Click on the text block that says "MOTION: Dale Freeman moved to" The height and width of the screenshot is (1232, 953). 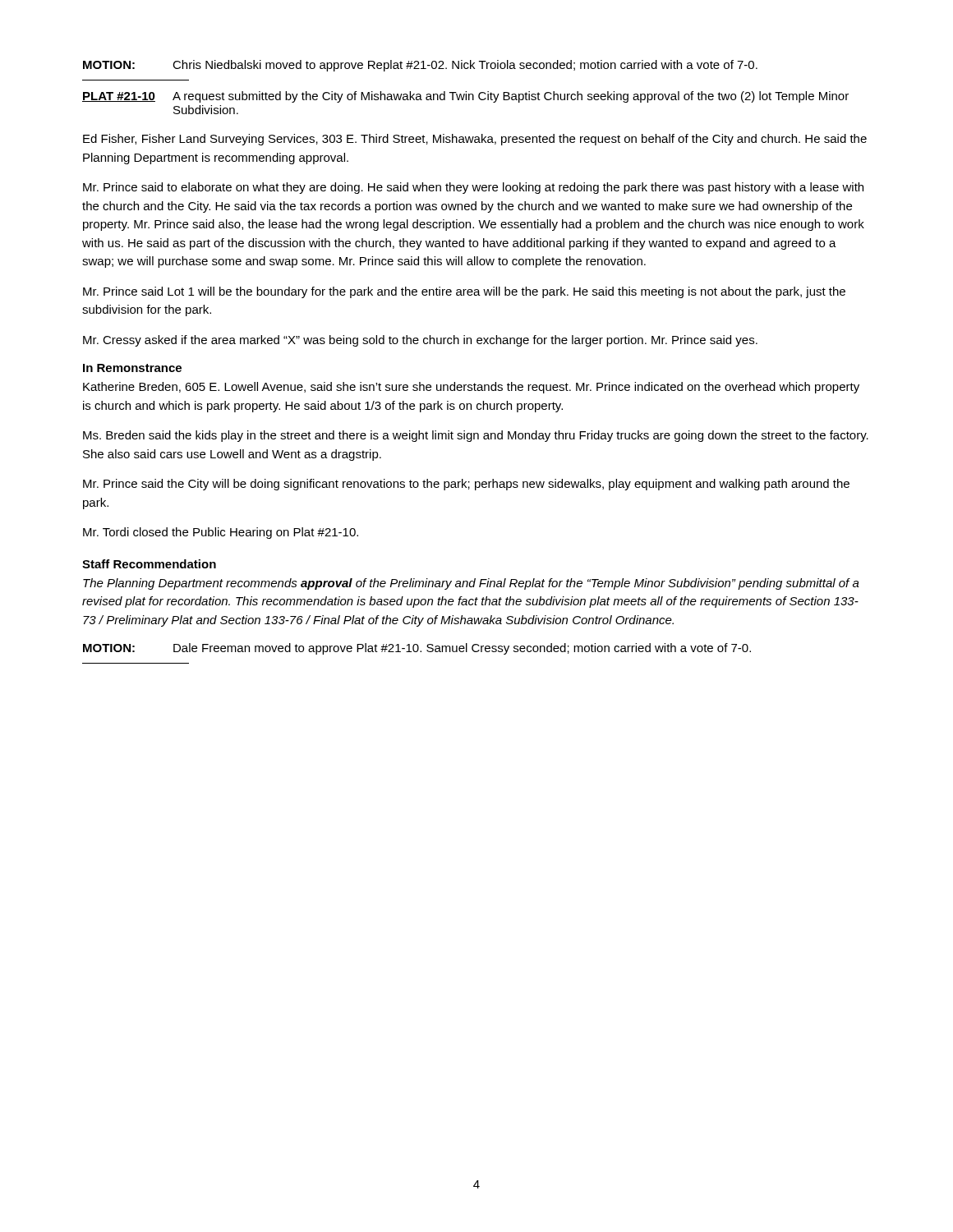point(476,648)
